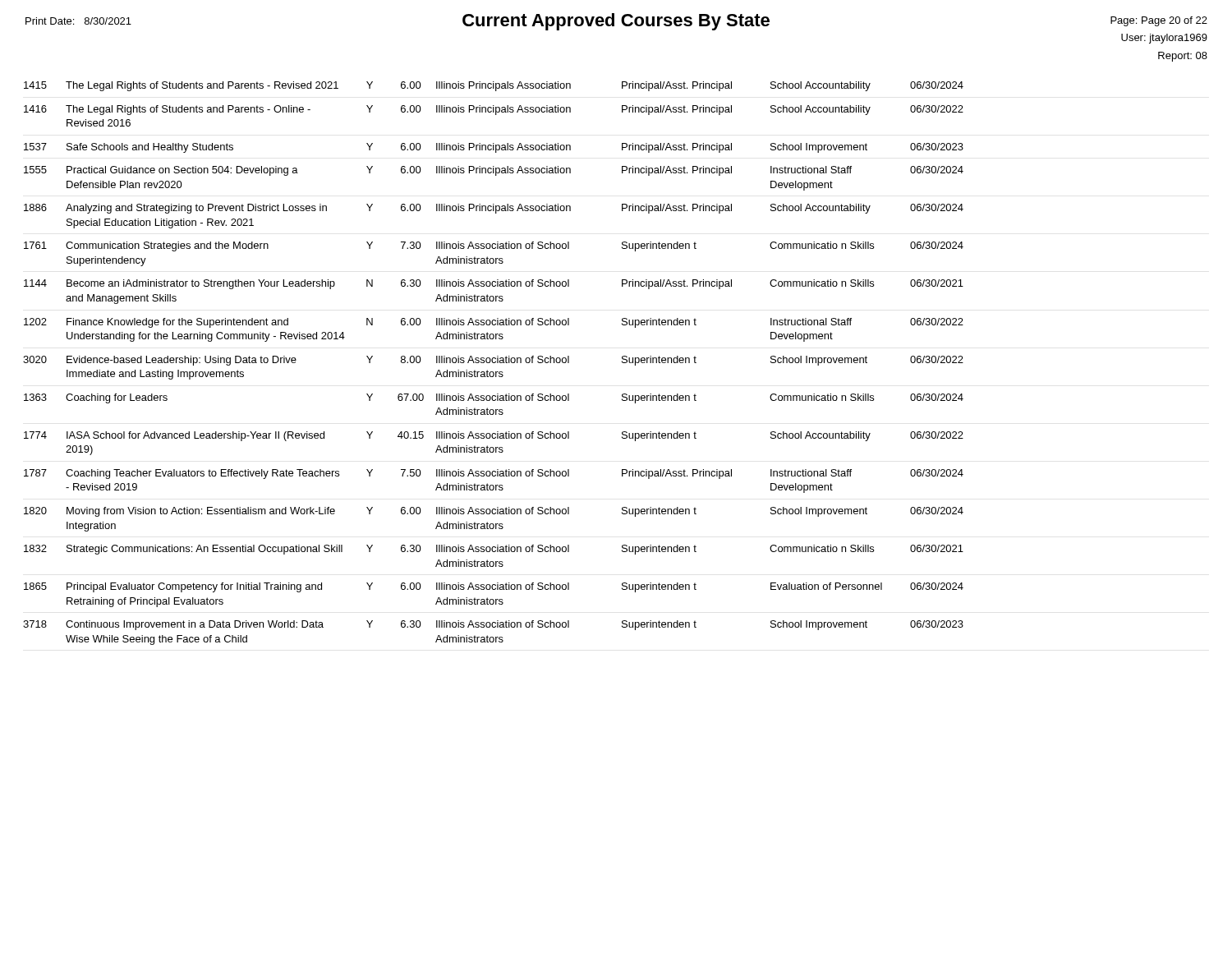Locate the element starting "1144 Become an iAdministrator to"
This screenshot has height=953, width=1232.
click(x=504, y=291)
